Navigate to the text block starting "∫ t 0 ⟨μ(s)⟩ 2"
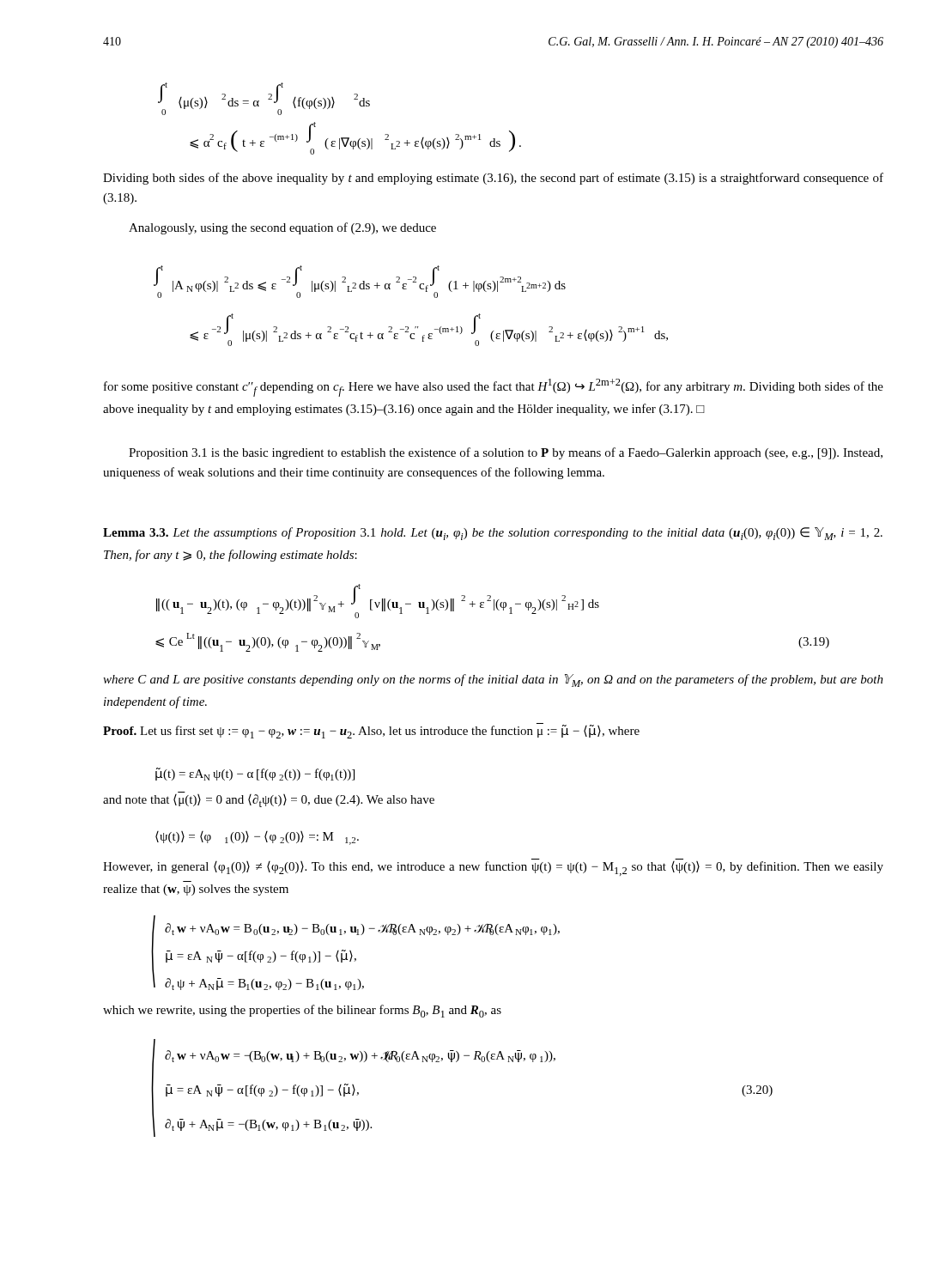Screen dimensions: 1288x952 tap(264, 99)
